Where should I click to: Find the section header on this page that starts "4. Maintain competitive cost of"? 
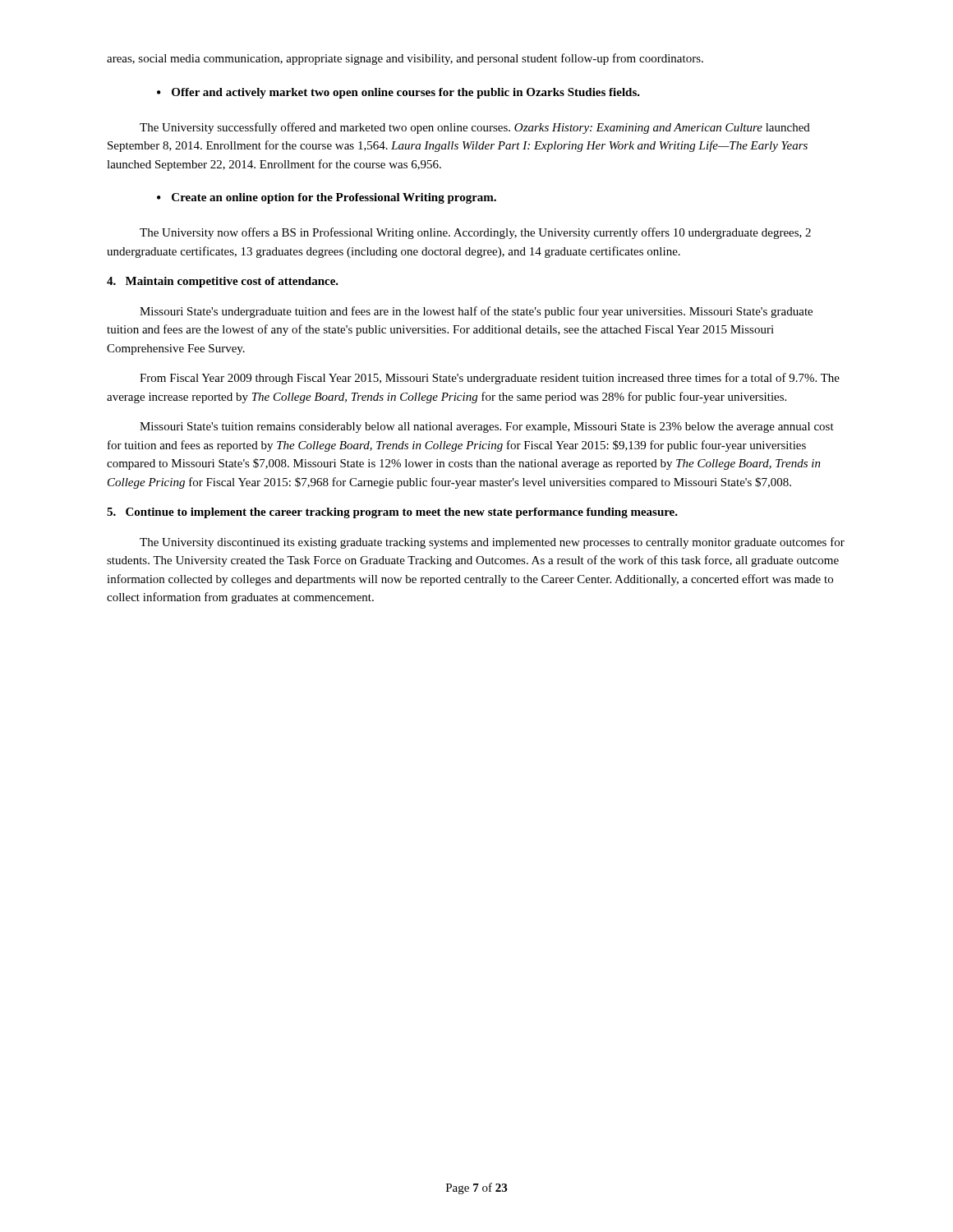coord(223,281)
